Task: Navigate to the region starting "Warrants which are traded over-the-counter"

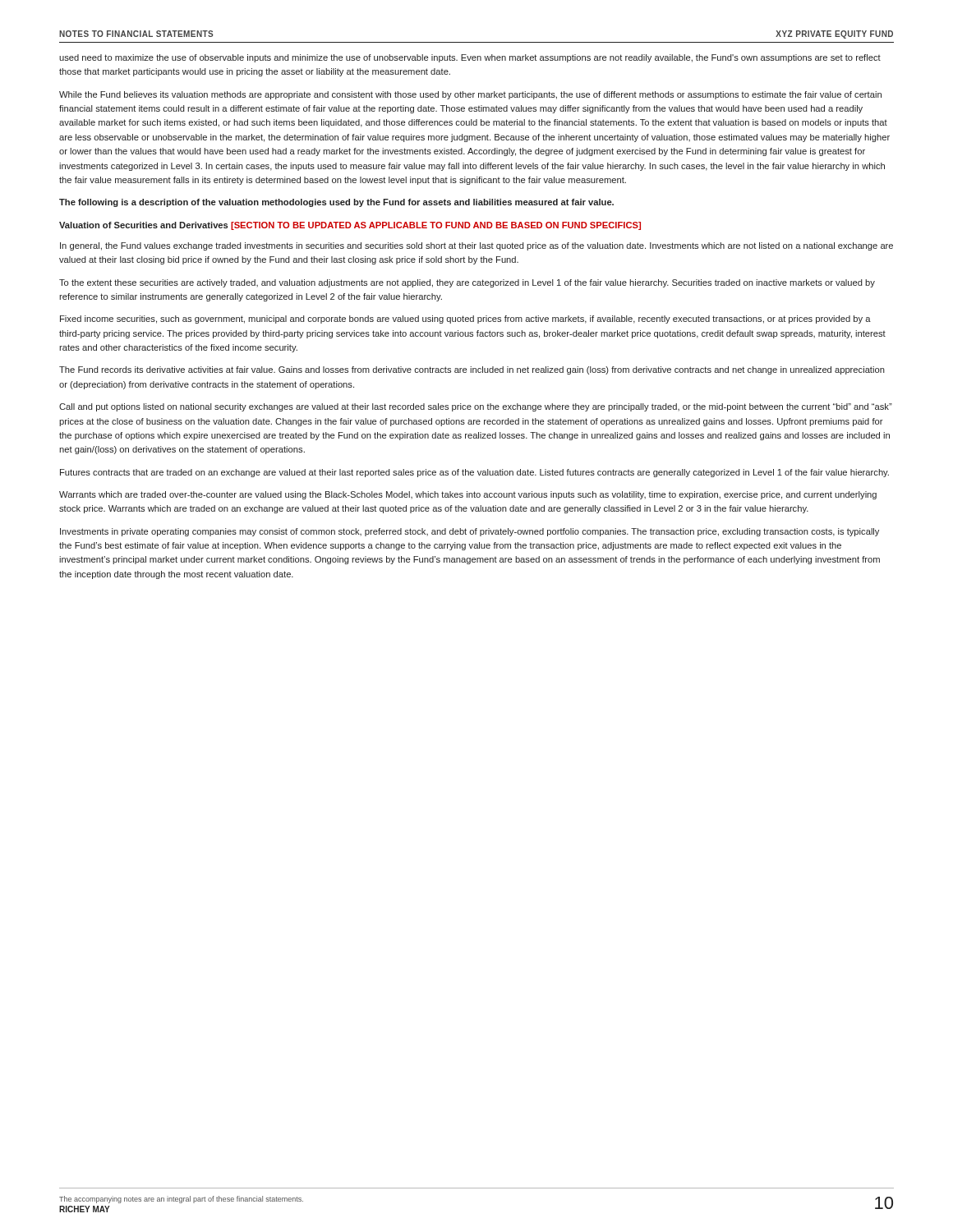Action: click(468, 502)
